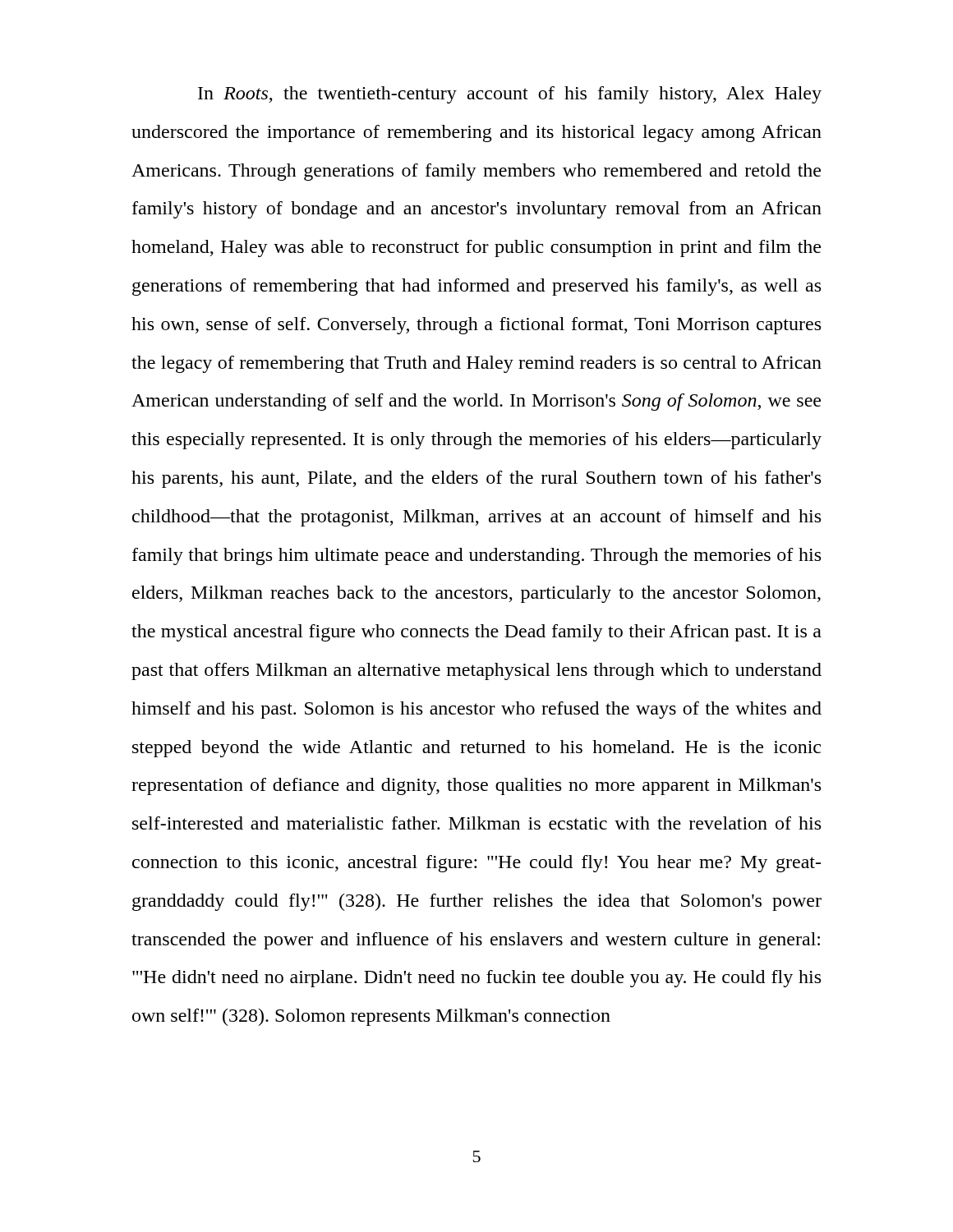Navigate to the element starting "In Roots, the twentieth-century account of his"

point(476,554)
